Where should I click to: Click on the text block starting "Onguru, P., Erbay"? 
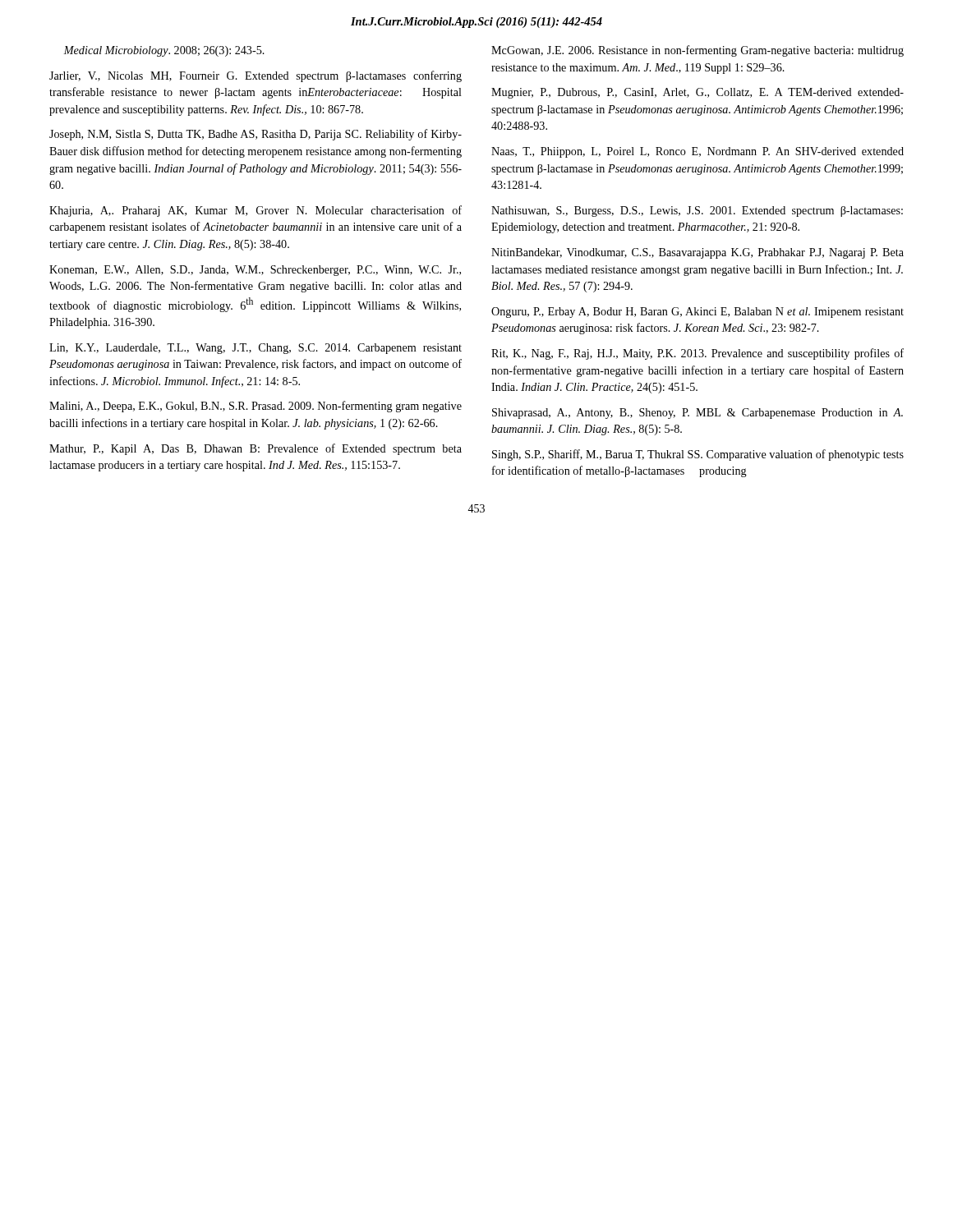[698, 319]
